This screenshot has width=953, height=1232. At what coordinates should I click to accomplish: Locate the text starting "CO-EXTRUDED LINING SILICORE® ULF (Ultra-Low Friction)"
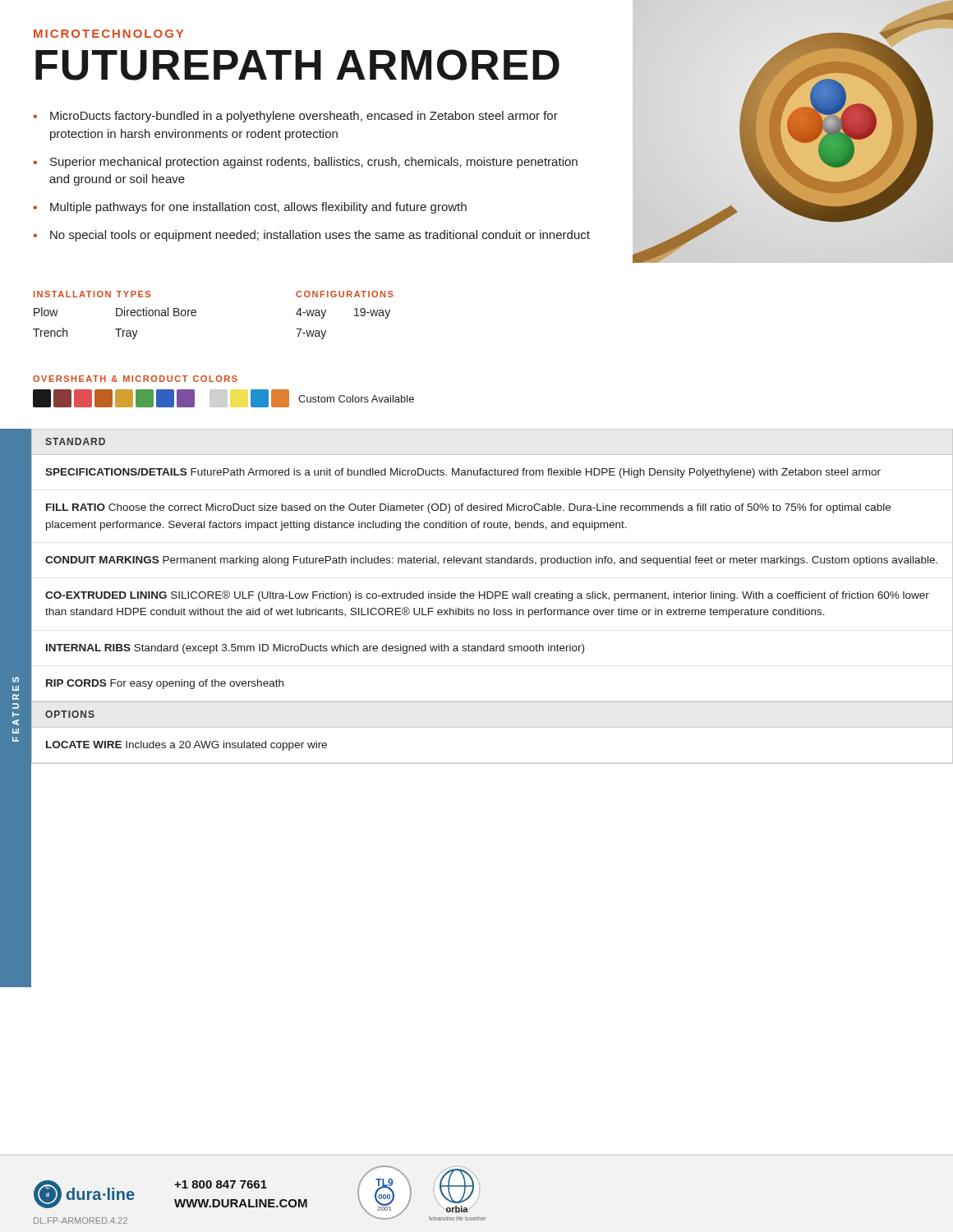point(487,603)
